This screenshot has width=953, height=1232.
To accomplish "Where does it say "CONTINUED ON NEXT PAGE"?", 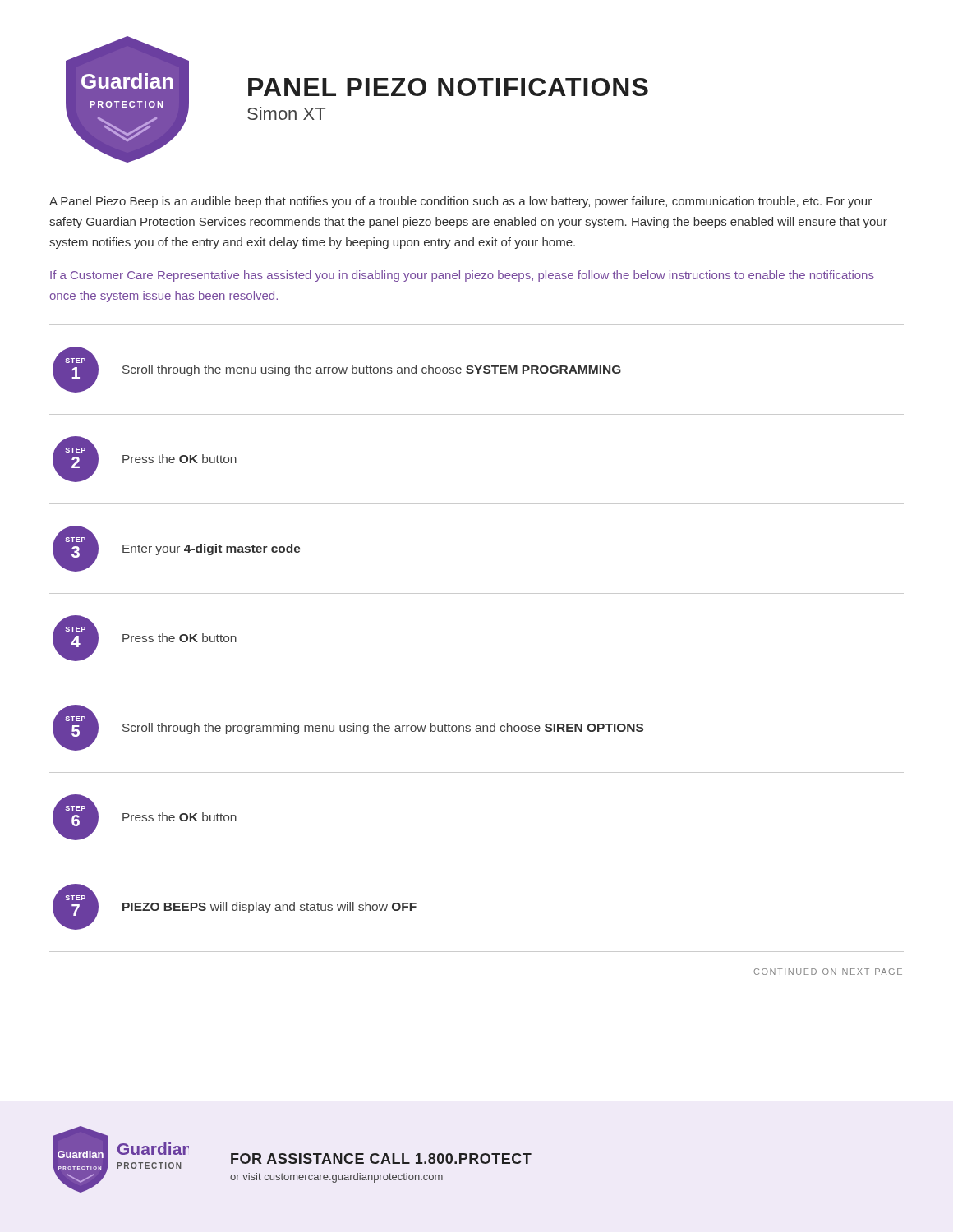I will (829, 971).
